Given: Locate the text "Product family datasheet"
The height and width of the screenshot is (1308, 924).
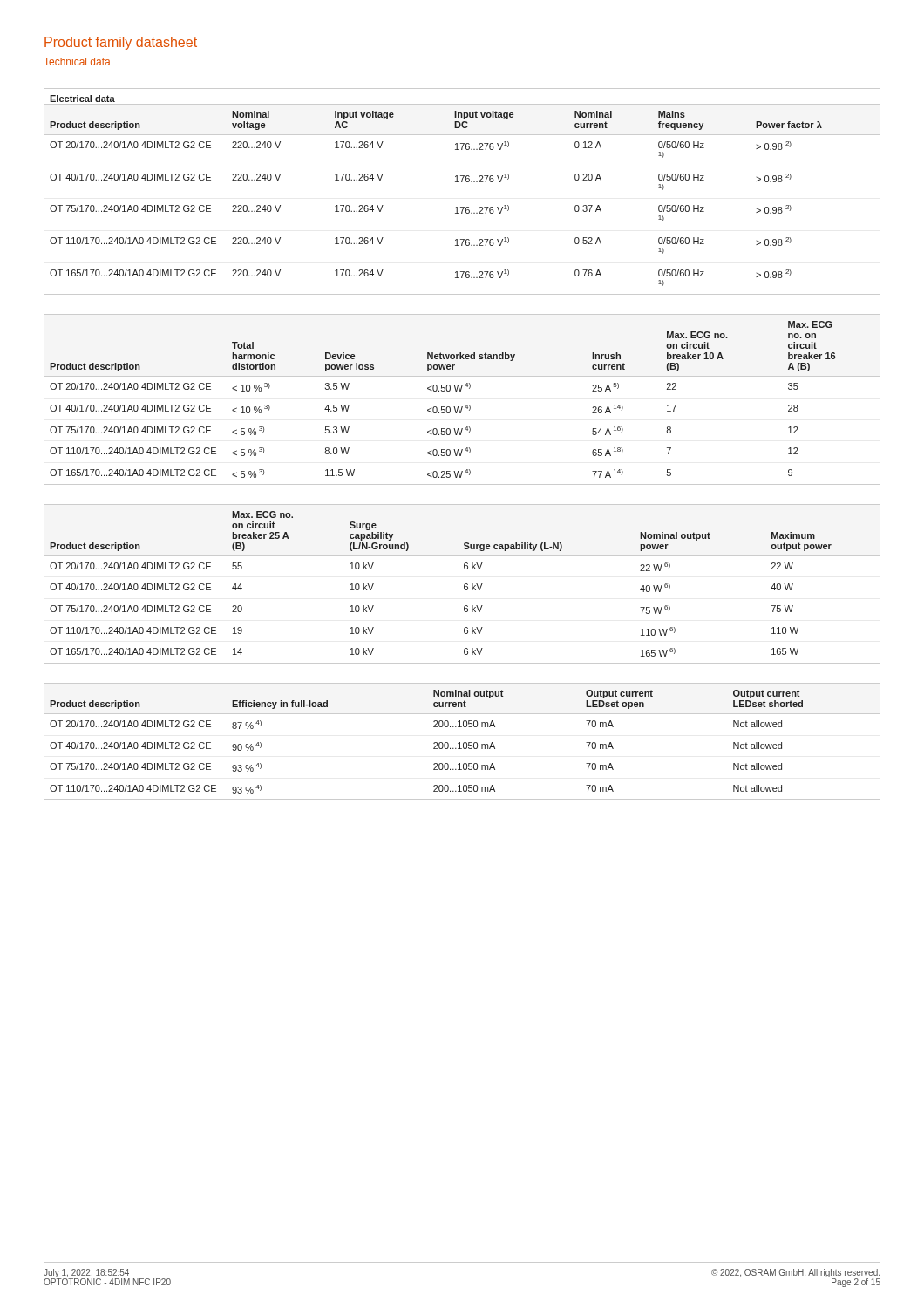Looking at the screenshot, I should tap(120, 42).
